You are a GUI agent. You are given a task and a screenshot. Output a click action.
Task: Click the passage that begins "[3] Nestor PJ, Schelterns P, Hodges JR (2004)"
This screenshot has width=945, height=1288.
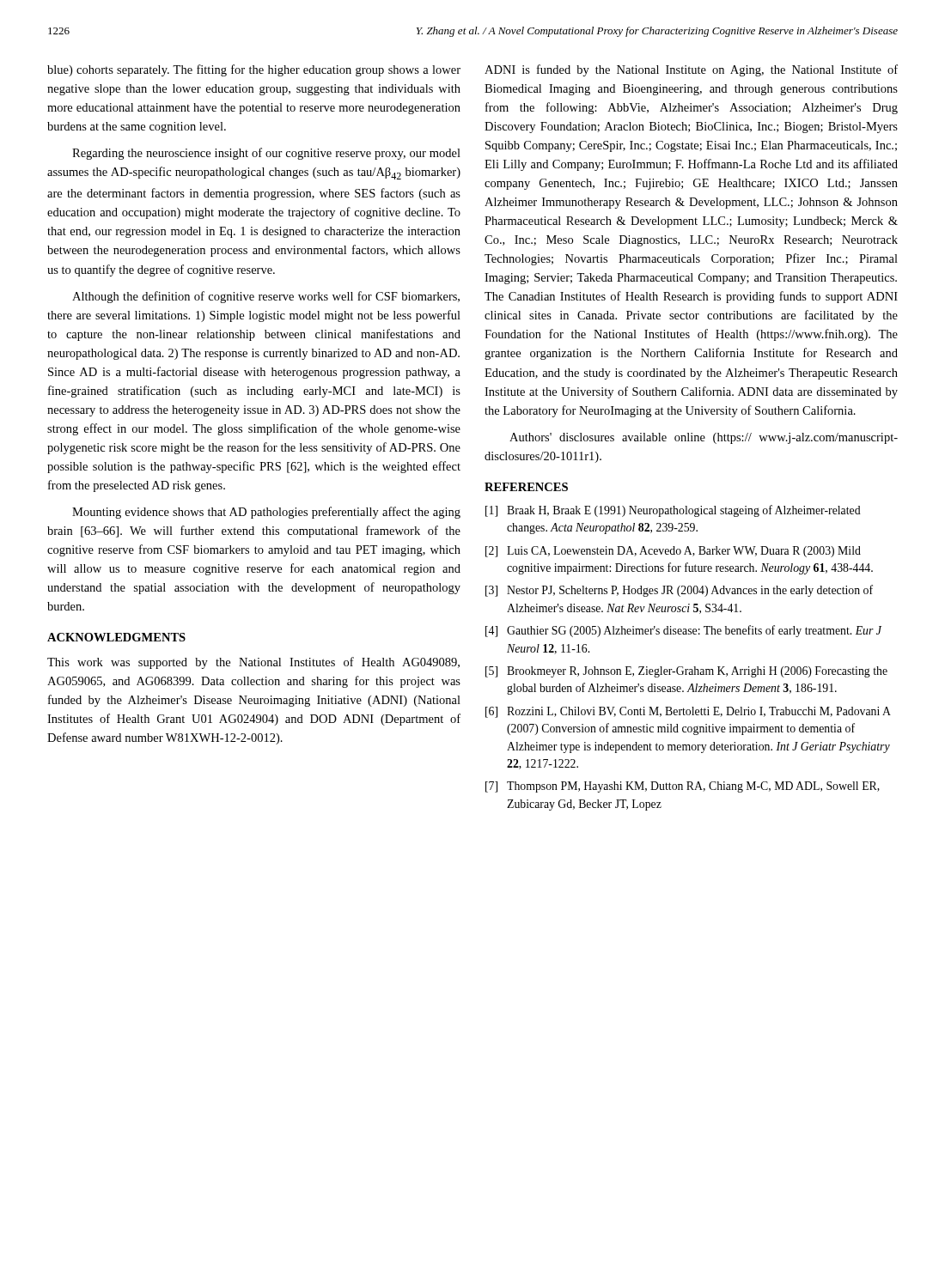point(691,600)
